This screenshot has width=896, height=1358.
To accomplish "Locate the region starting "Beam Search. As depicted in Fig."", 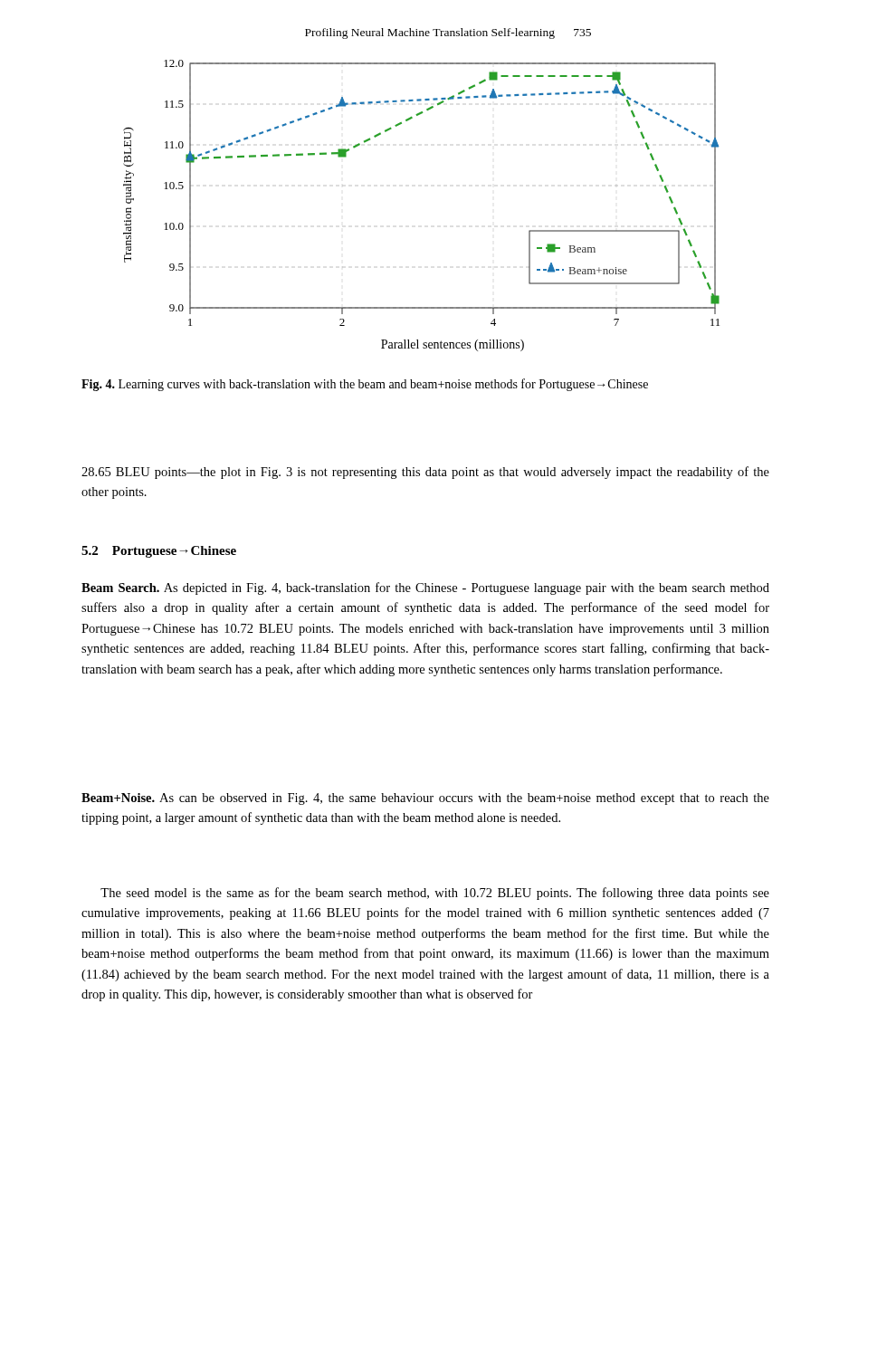I will 425,628.
